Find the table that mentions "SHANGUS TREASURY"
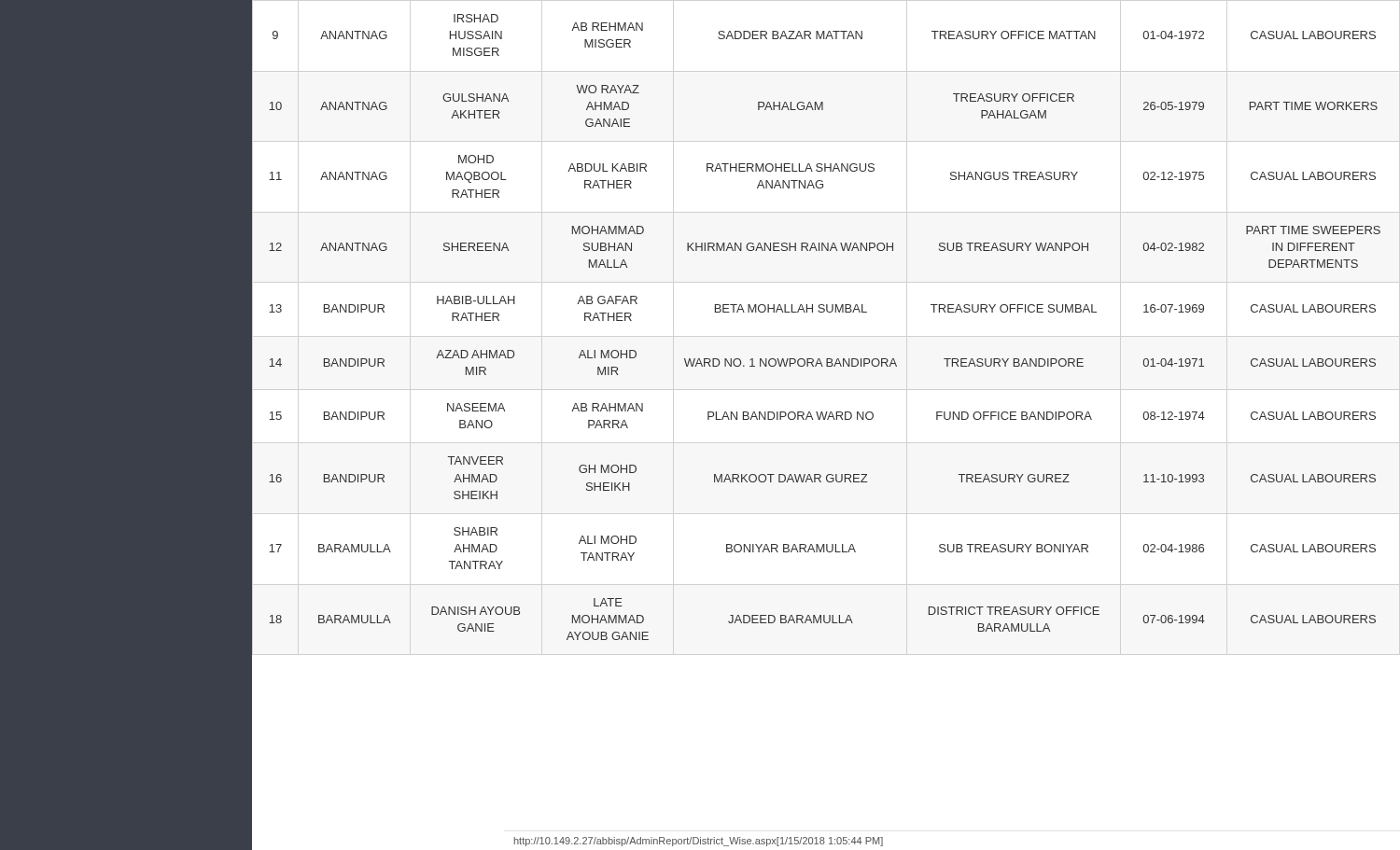This screenshot has height=850, width=1400. (826, 415)
